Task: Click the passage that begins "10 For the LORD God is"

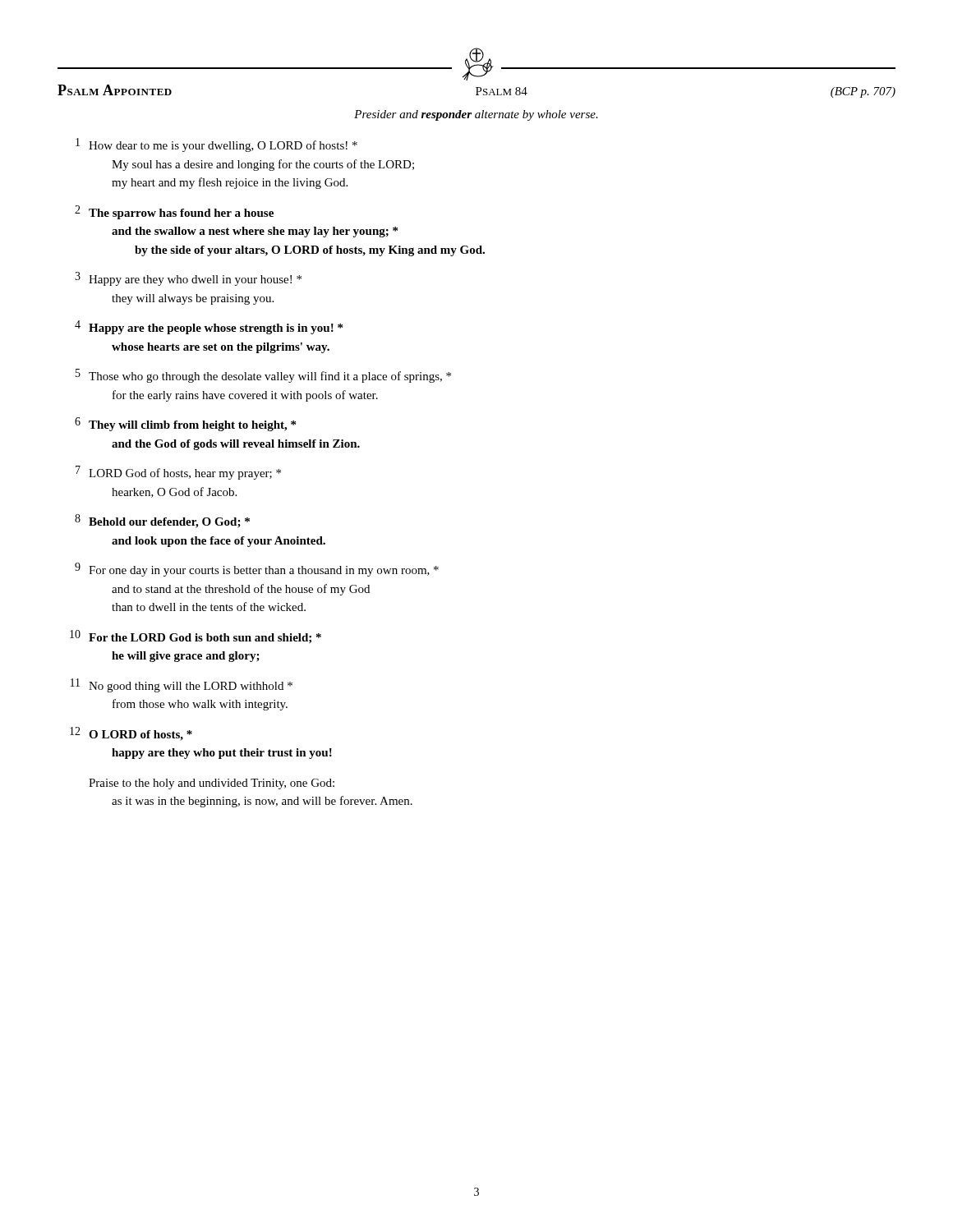Action: point(196,637)
